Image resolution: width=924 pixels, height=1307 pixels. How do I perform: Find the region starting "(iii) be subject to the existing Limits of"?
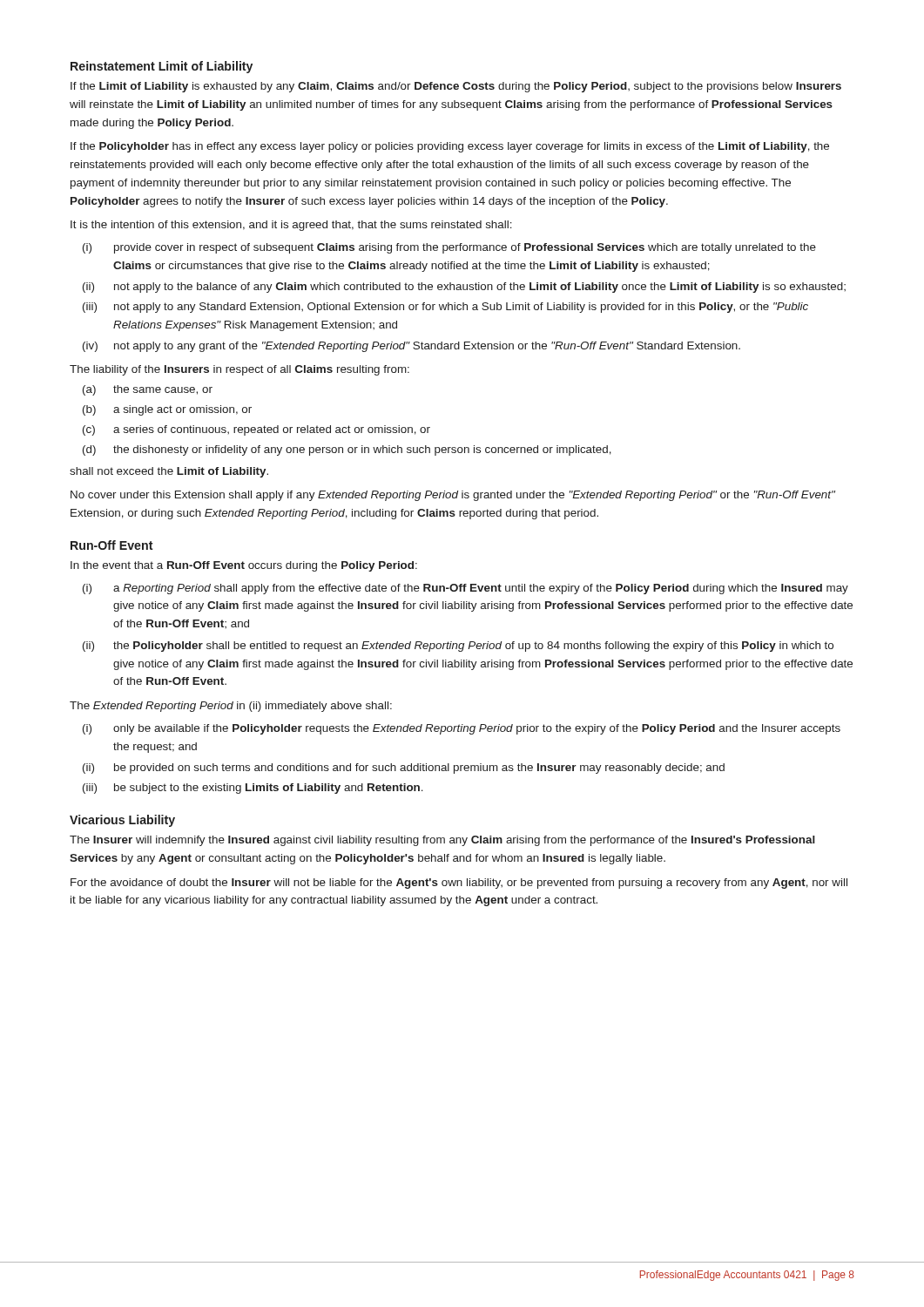click(253, 789)
